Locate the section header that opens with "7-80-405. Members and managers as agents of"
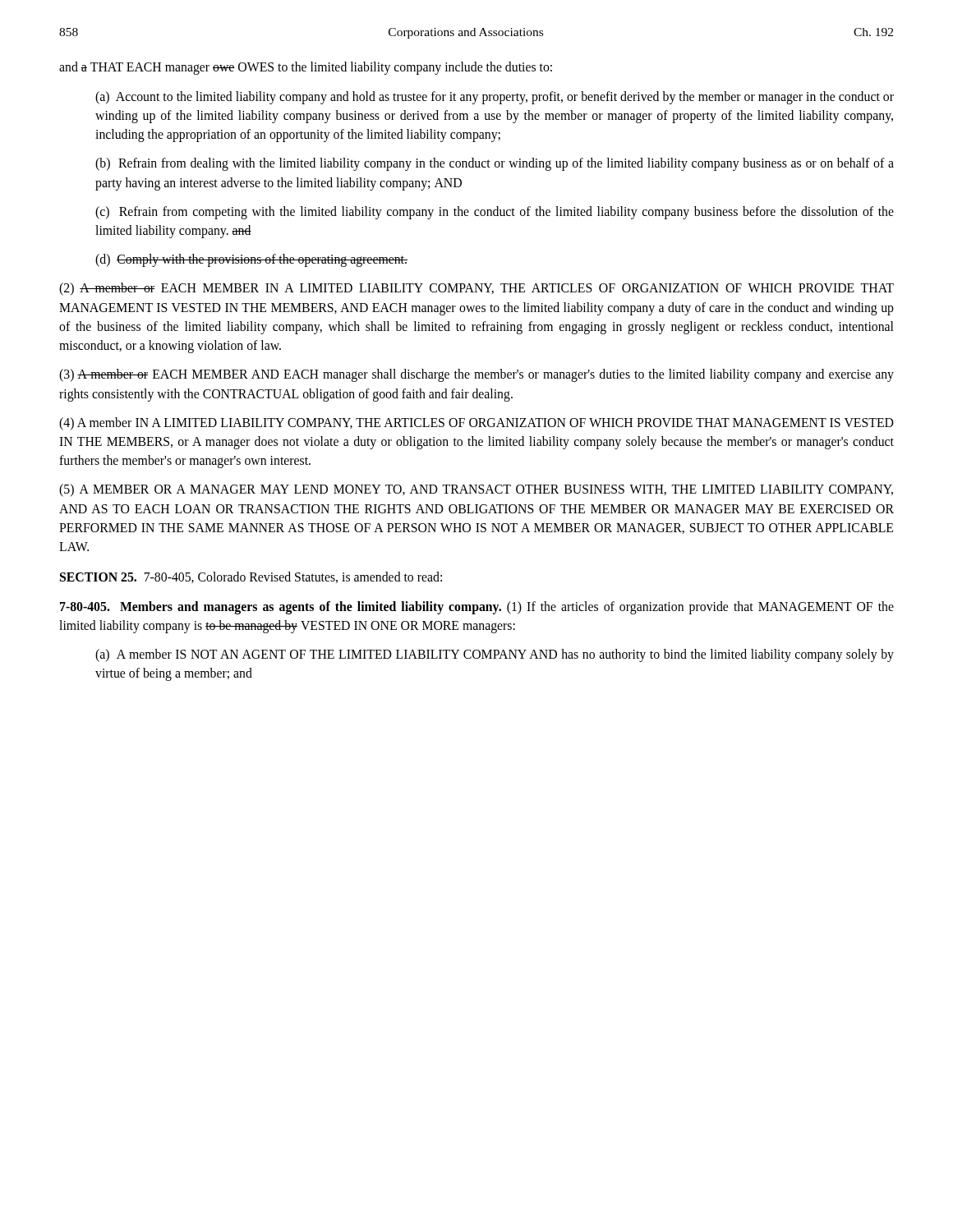953x1232 pixels. tap(476, 616)
